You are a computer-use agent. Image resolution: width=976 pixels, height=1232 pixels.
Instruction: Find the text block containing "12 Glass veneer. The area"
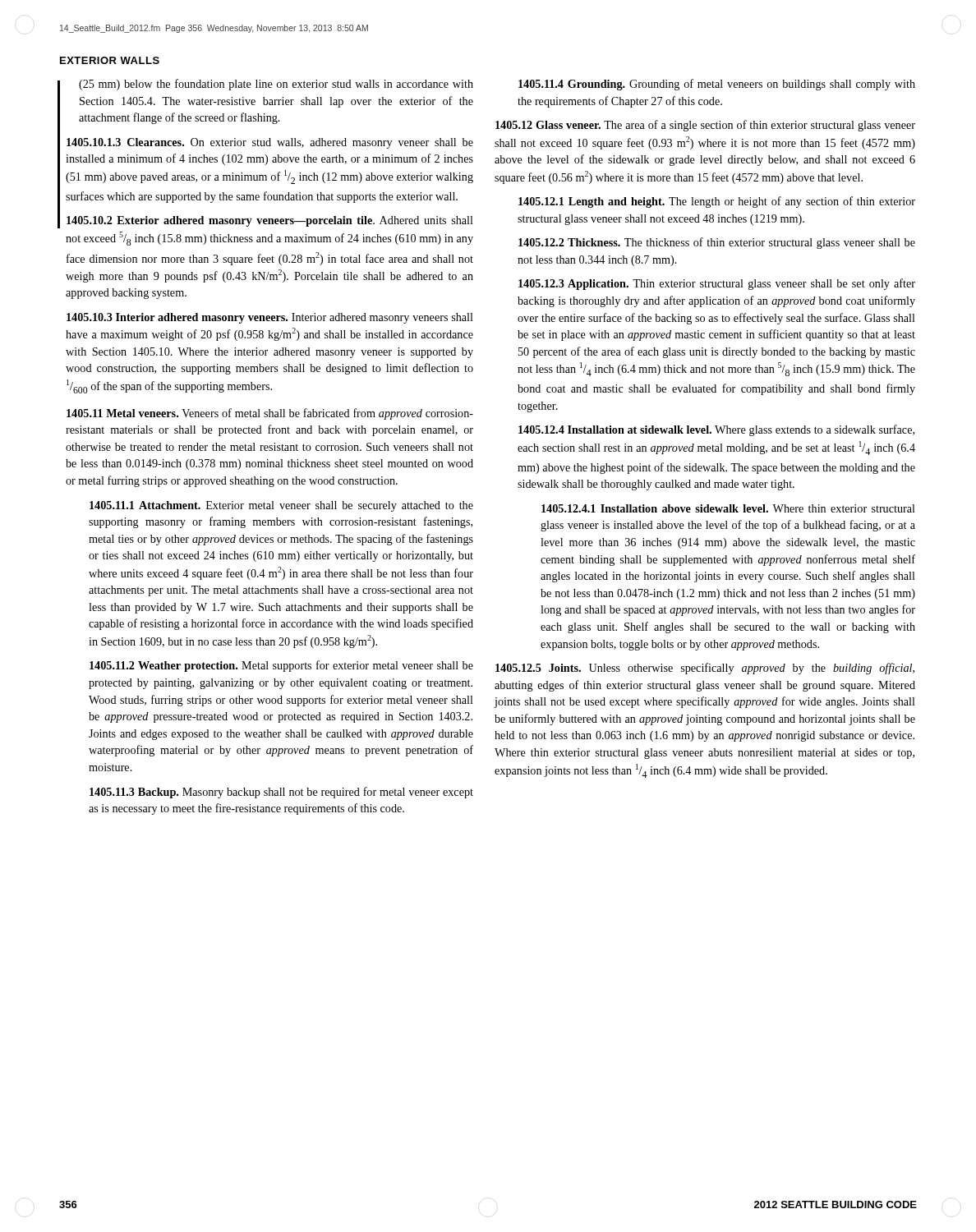pos(705,151)
